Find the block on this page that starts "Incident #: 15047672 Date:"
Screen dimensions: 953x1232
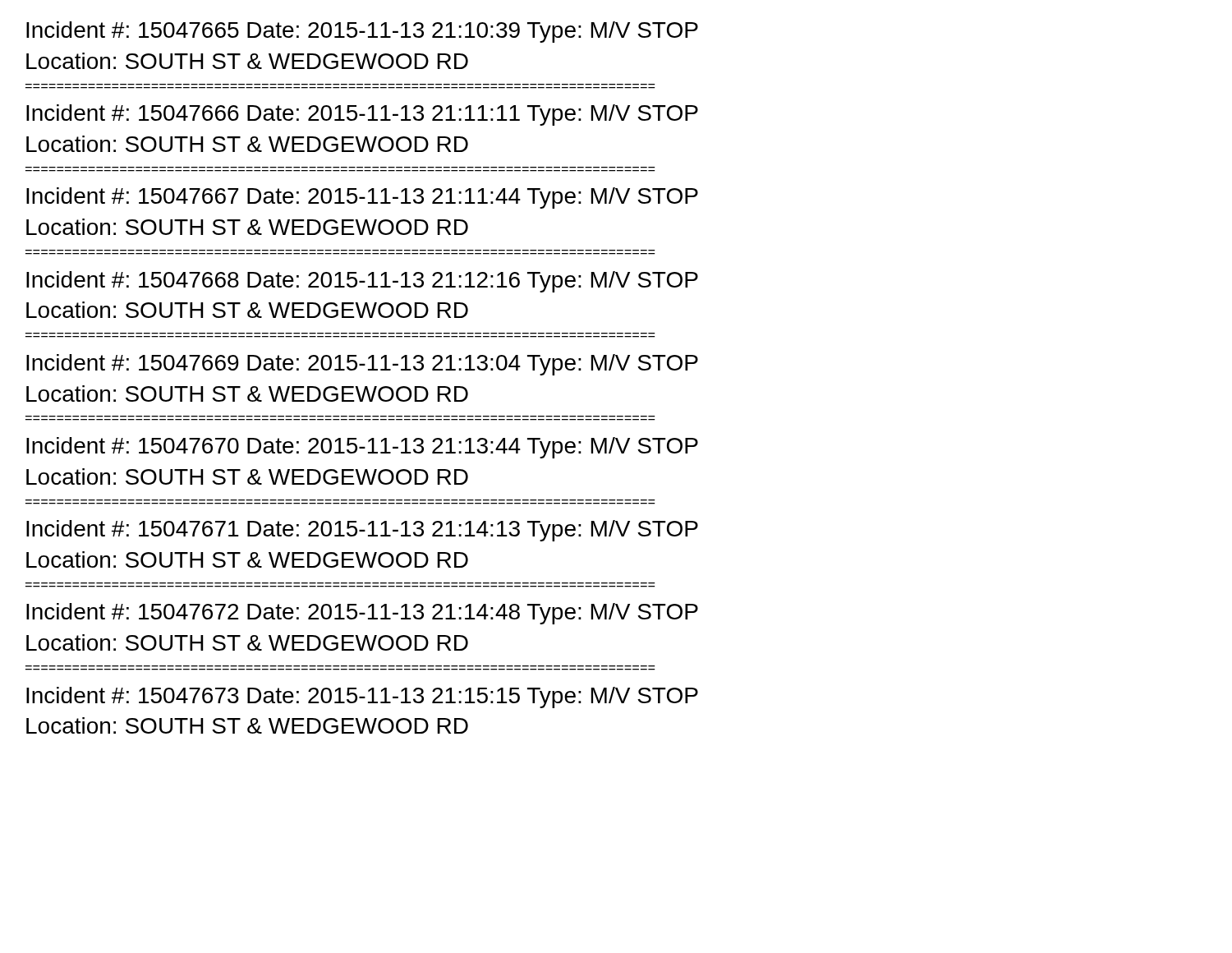point(616,628)
